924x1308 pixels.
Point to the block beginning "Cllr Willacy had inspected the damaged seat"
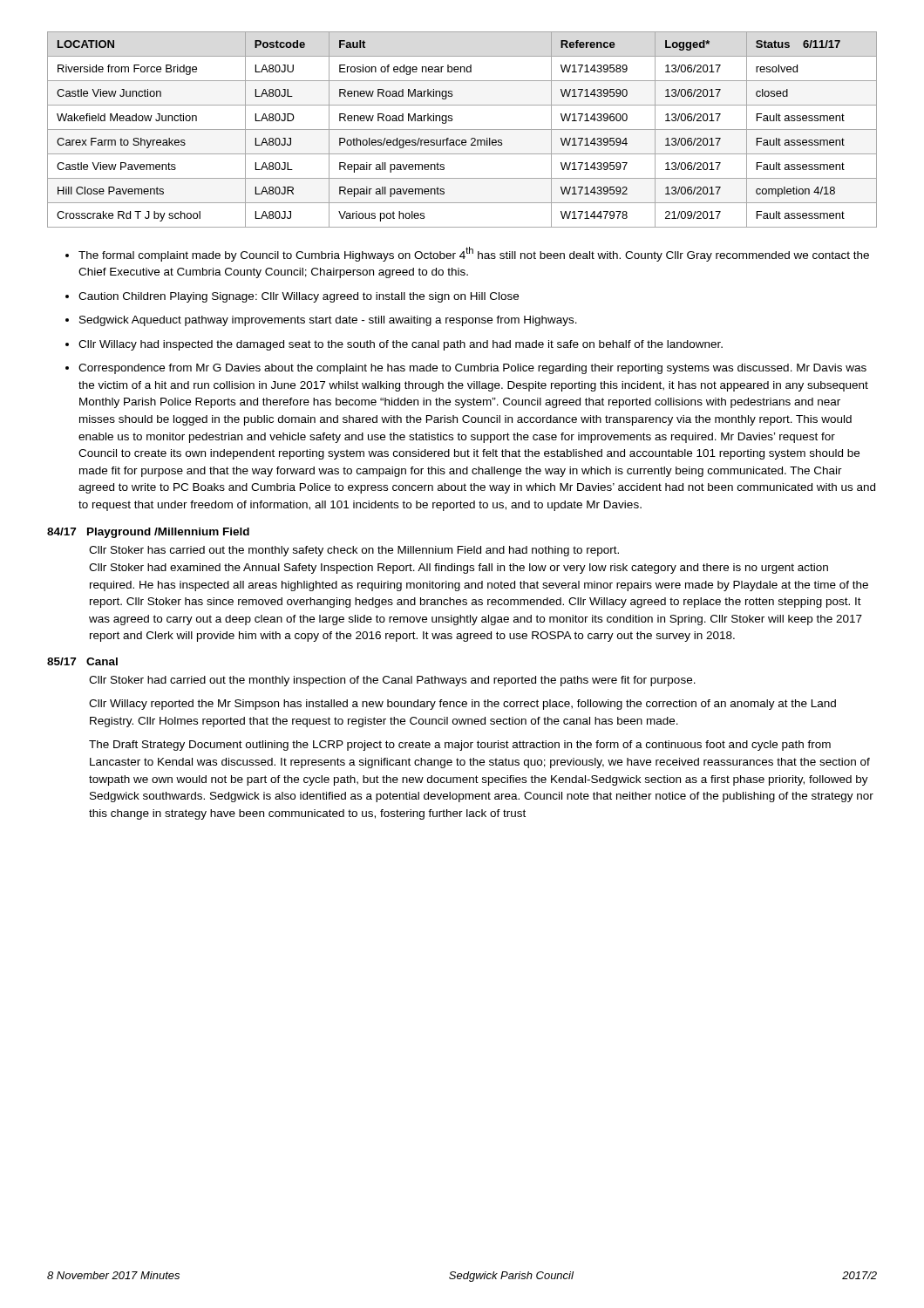478,344
